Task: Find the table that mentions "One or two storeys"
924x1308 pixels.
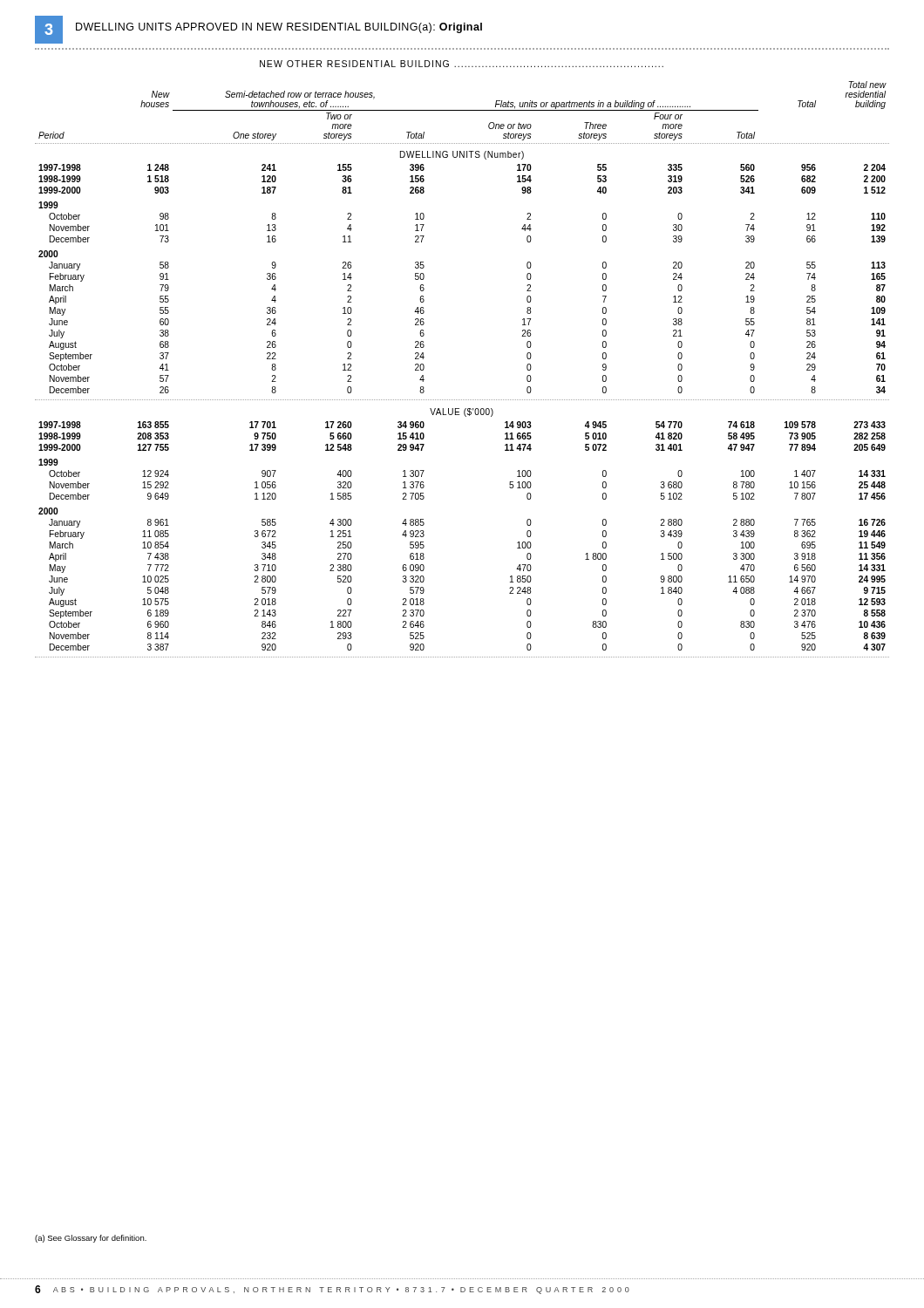Action: pos(462,370)
